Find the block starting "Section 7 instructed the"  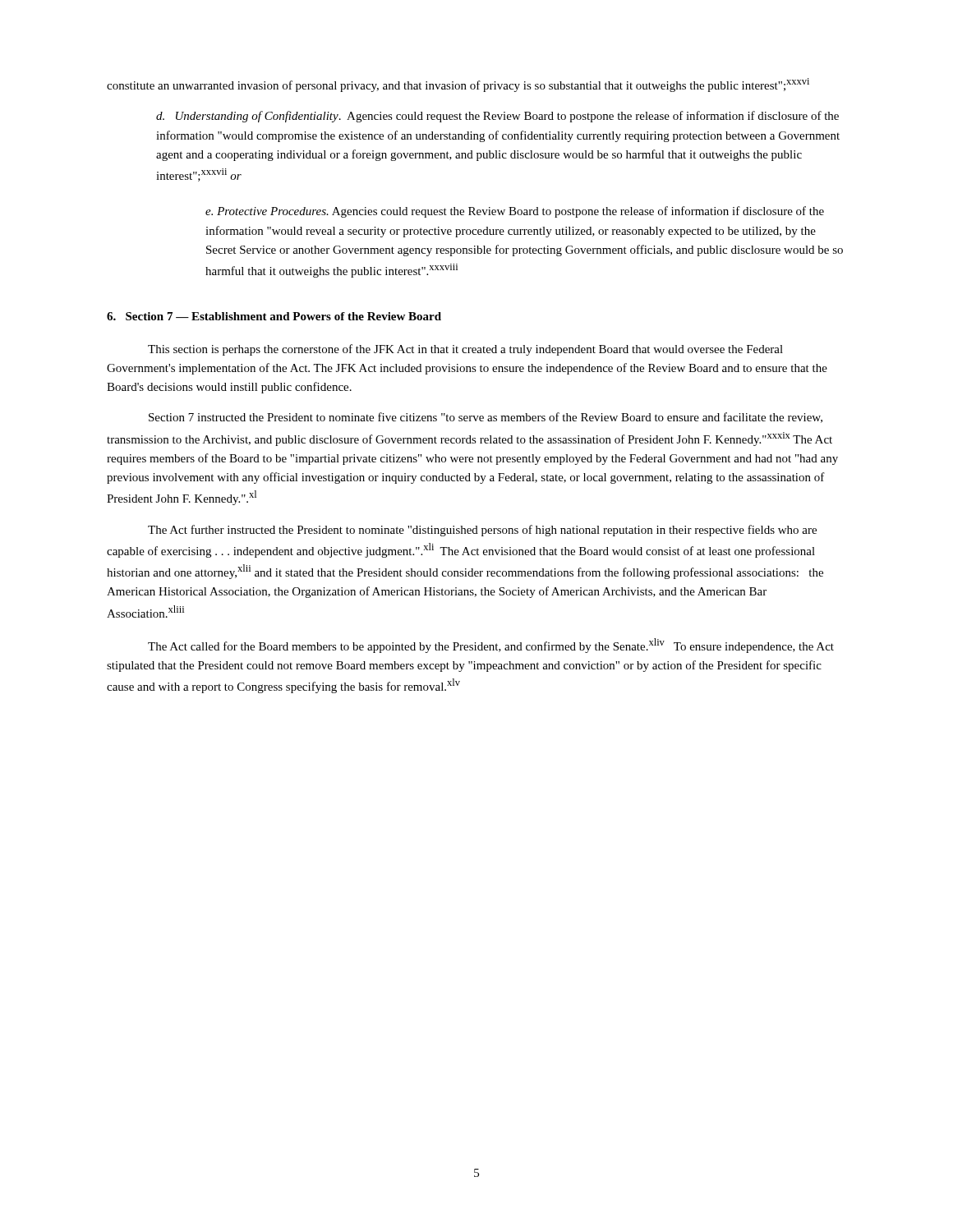pos(476,459)
